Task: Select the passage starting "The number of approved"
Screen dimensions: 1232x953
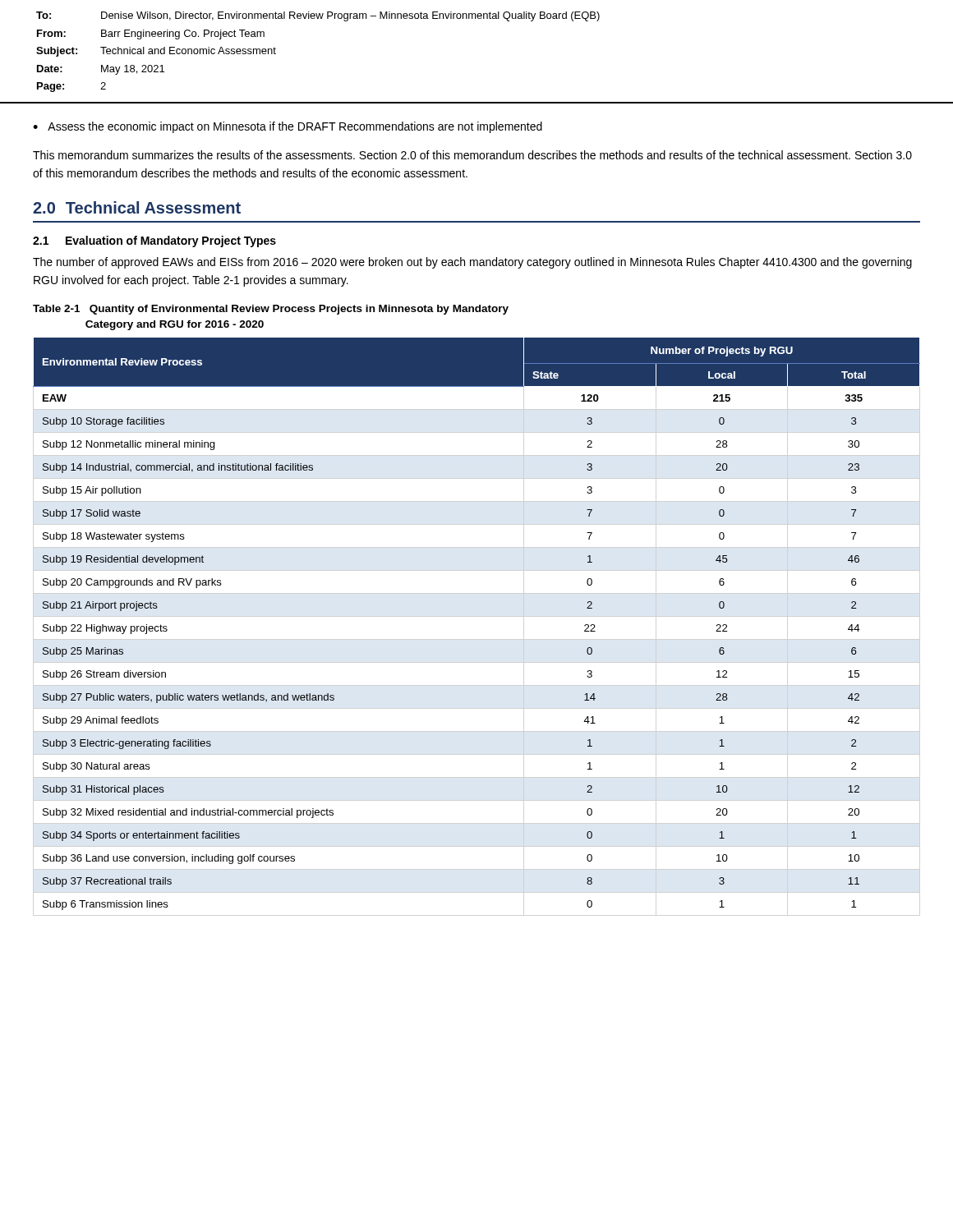Action: click(x=473, y=271)
